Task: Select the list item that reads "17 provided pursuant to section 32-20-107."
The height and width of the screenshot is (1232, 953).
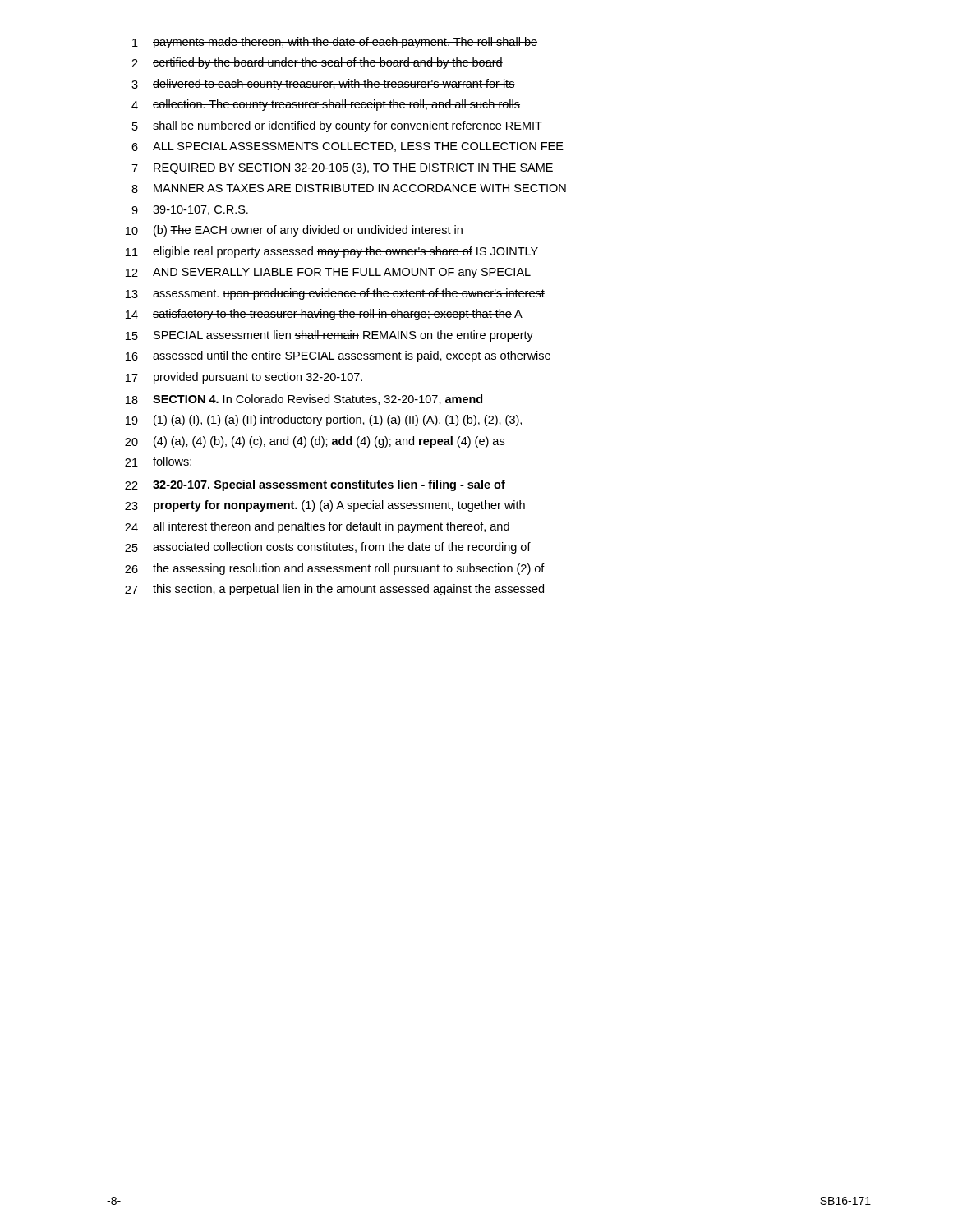Action: tap(244, 378)
